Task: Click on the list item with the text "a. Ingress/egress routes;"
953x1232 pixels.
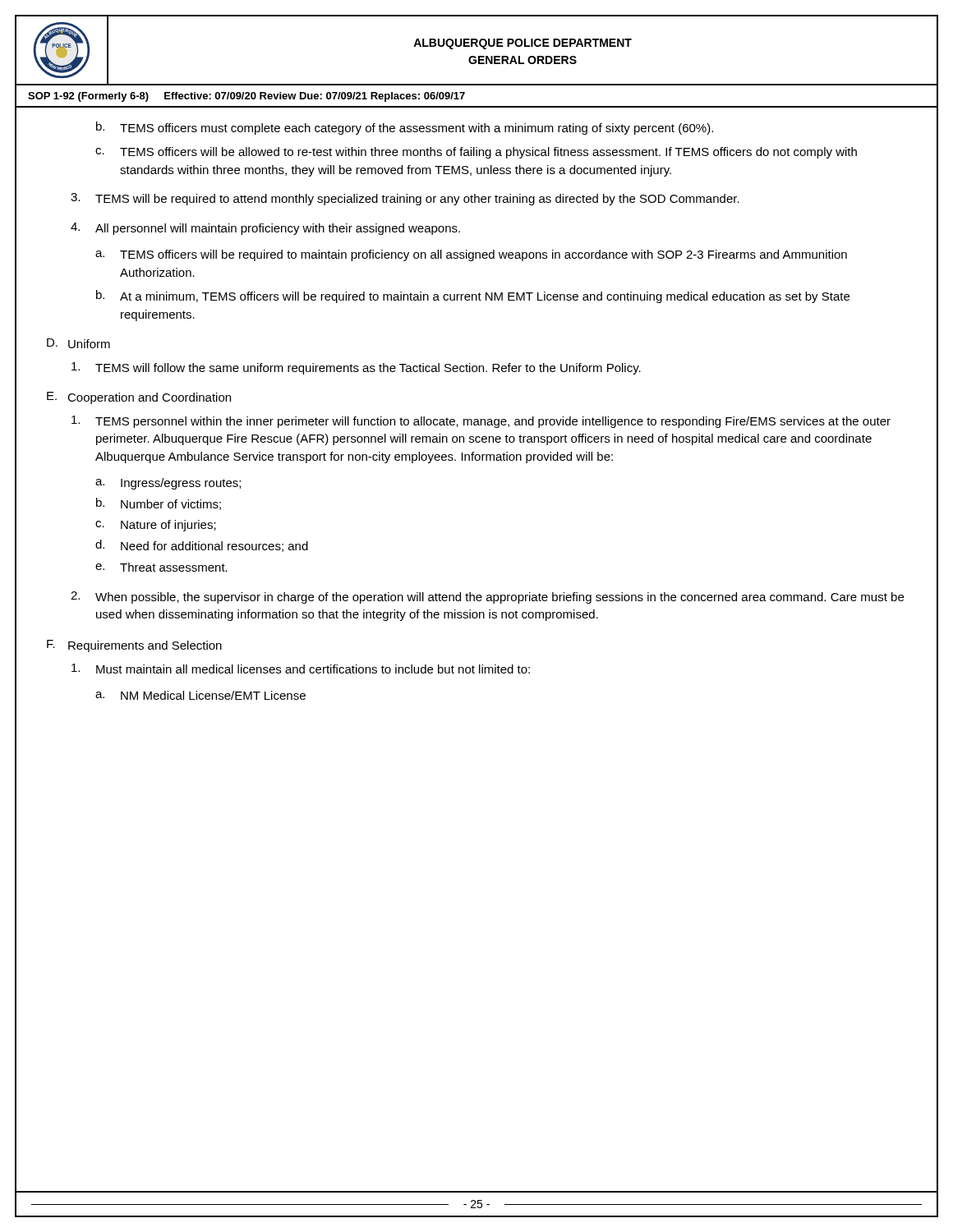Action: tap(168, 484)
